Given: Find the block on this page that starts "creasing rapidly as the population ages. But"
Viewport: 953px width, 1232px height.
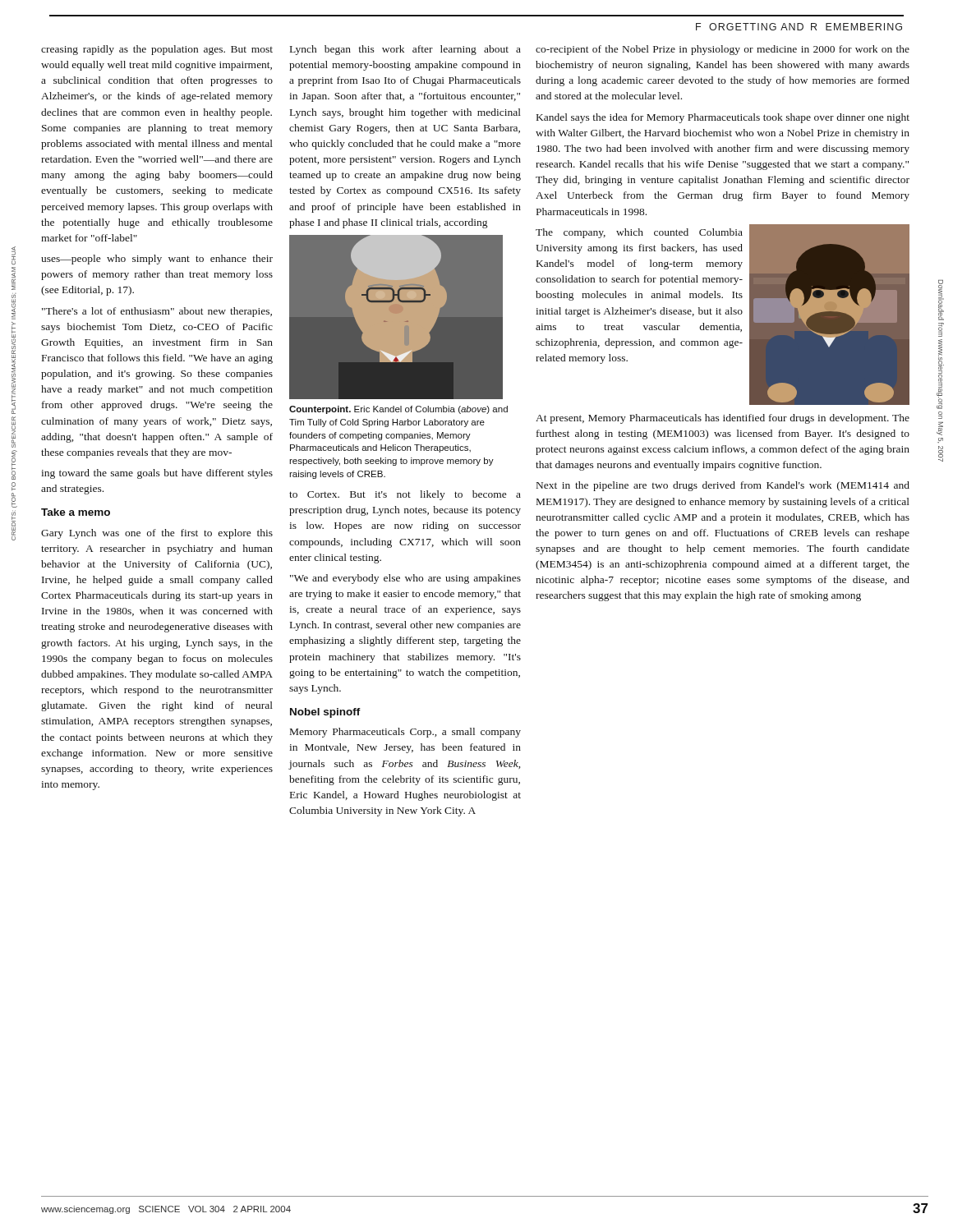Looking at the screenshot, I should [x=157, y=143].
